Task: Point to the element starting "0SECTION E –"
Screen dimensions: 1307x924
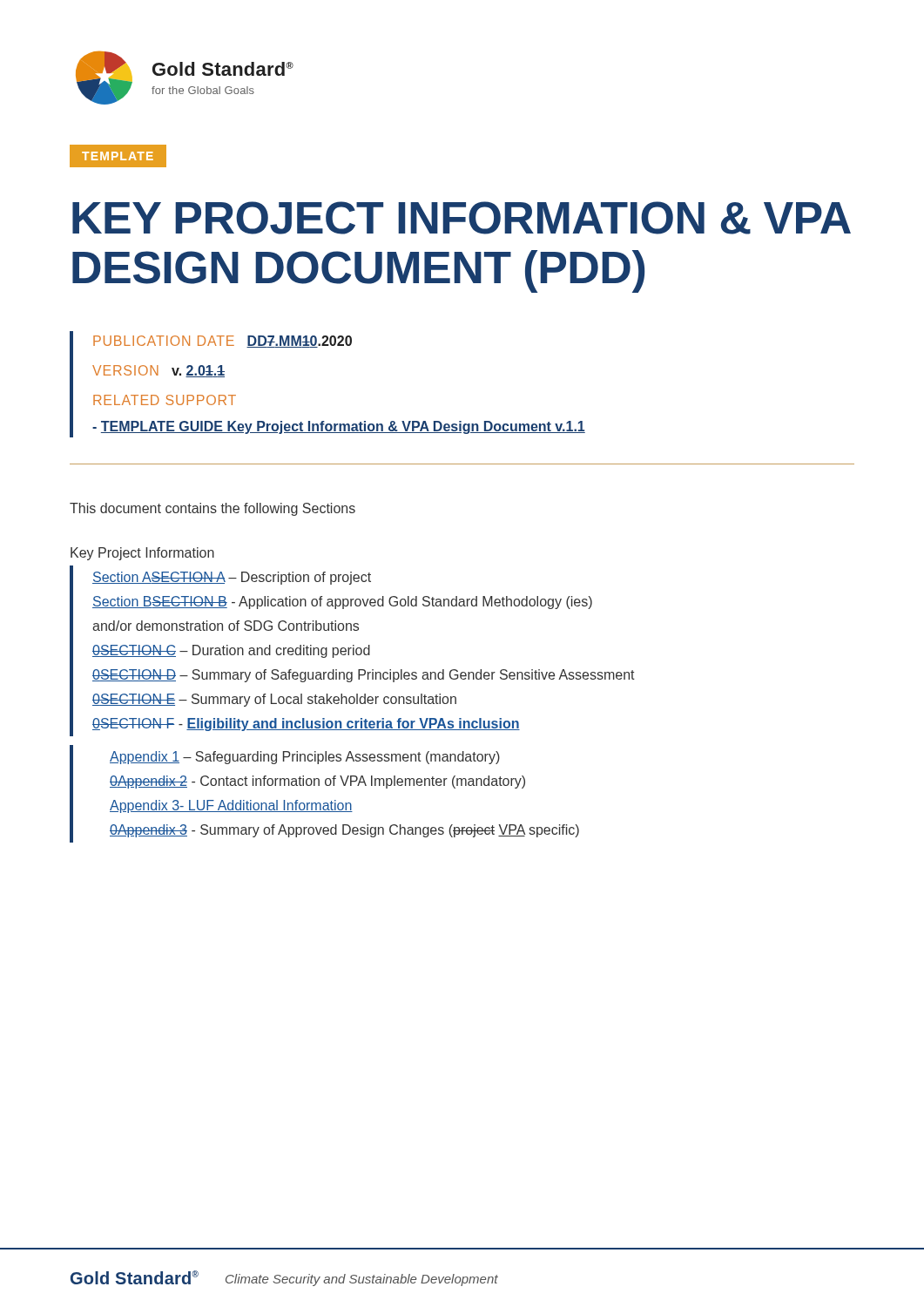Action: click(x=275, y=699)
